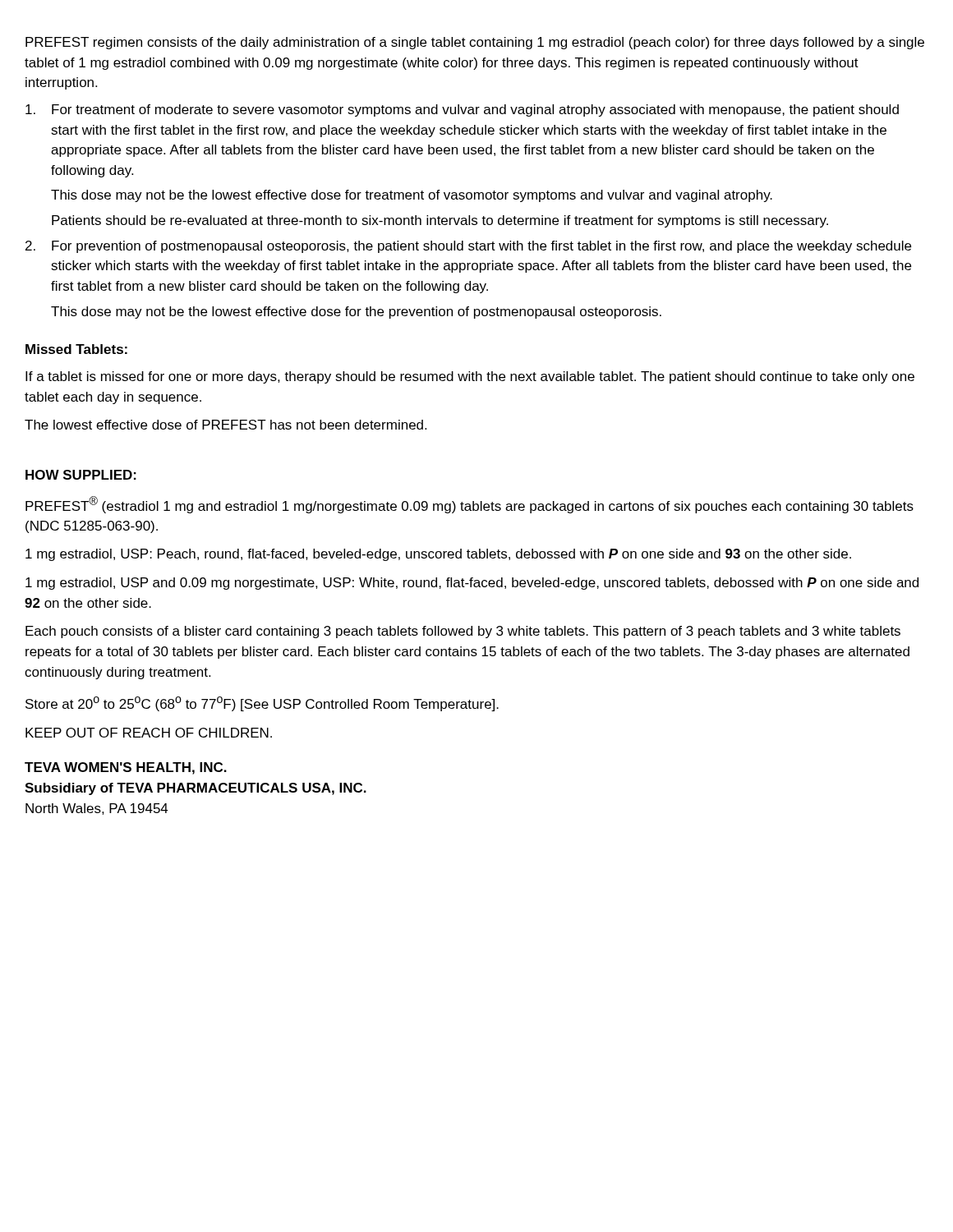The height and width of the screenshot is (1232, 953).
Task: Navigate to the element starting "1 mg estradiol, USP and 0.09 mg"
Action: 472,593
